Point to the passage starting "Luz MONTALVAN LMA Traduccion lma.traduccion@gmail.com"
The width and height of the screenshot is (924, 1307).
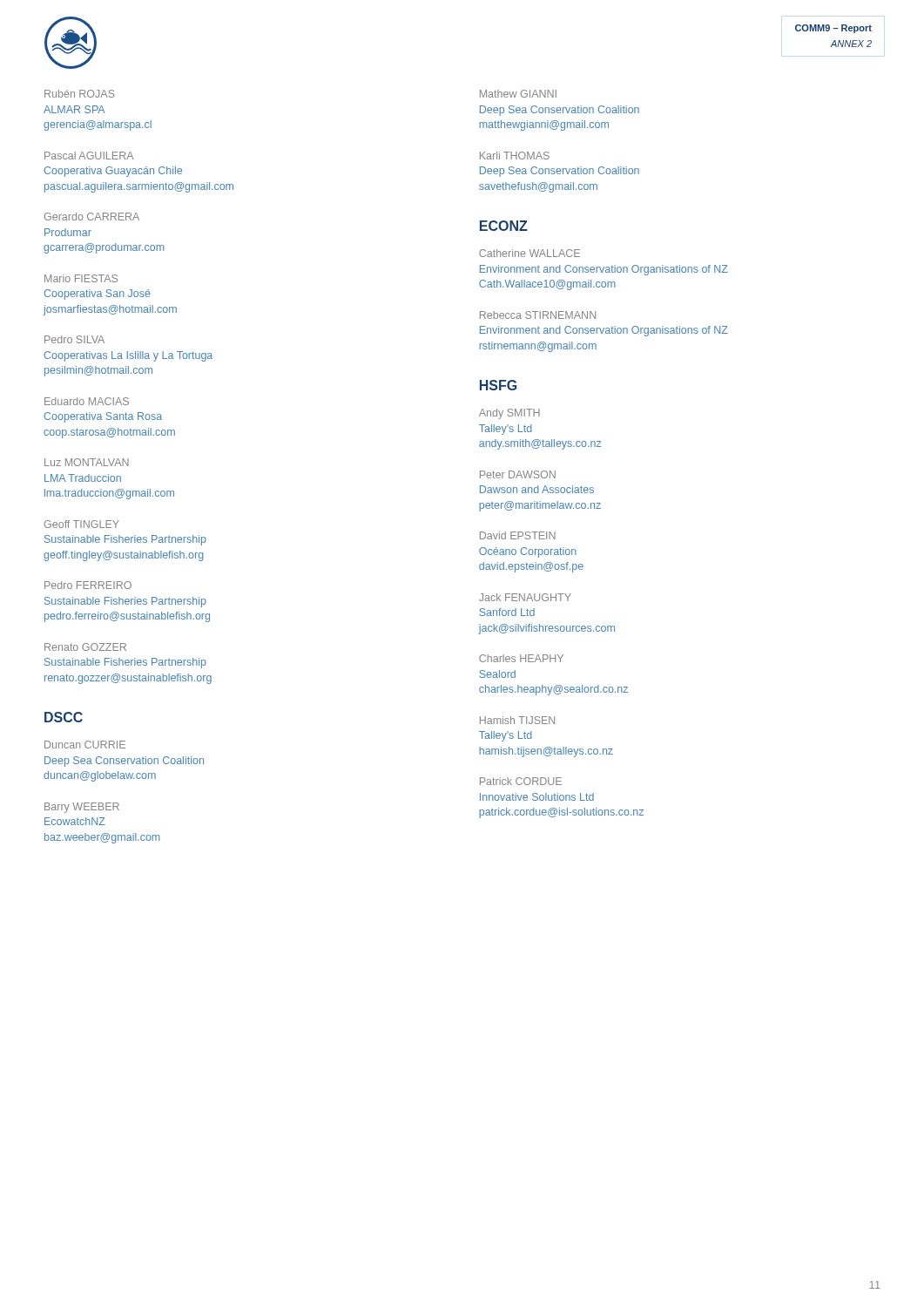(87, 462)
